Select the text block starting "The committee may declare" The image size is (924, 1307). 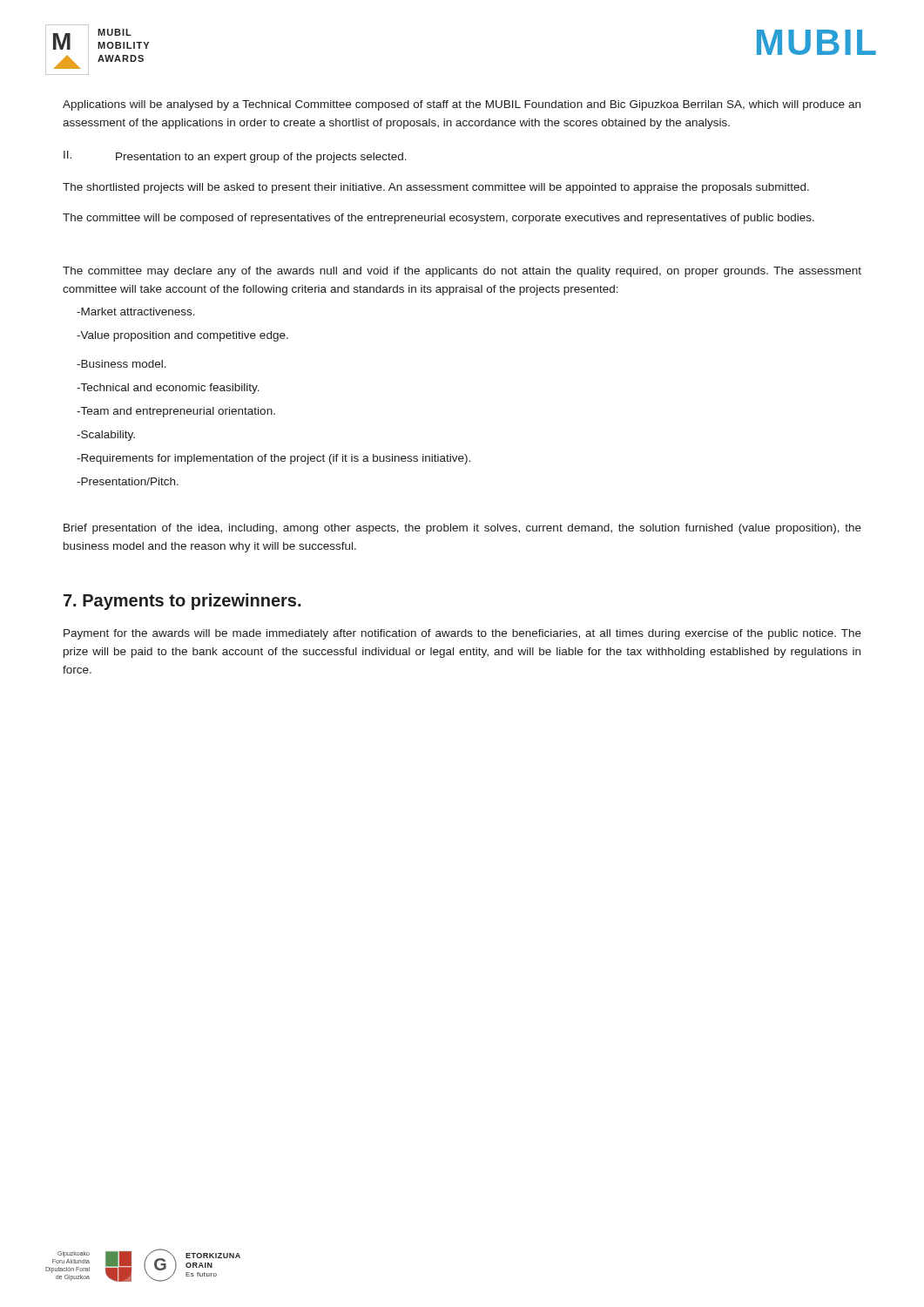462,279
